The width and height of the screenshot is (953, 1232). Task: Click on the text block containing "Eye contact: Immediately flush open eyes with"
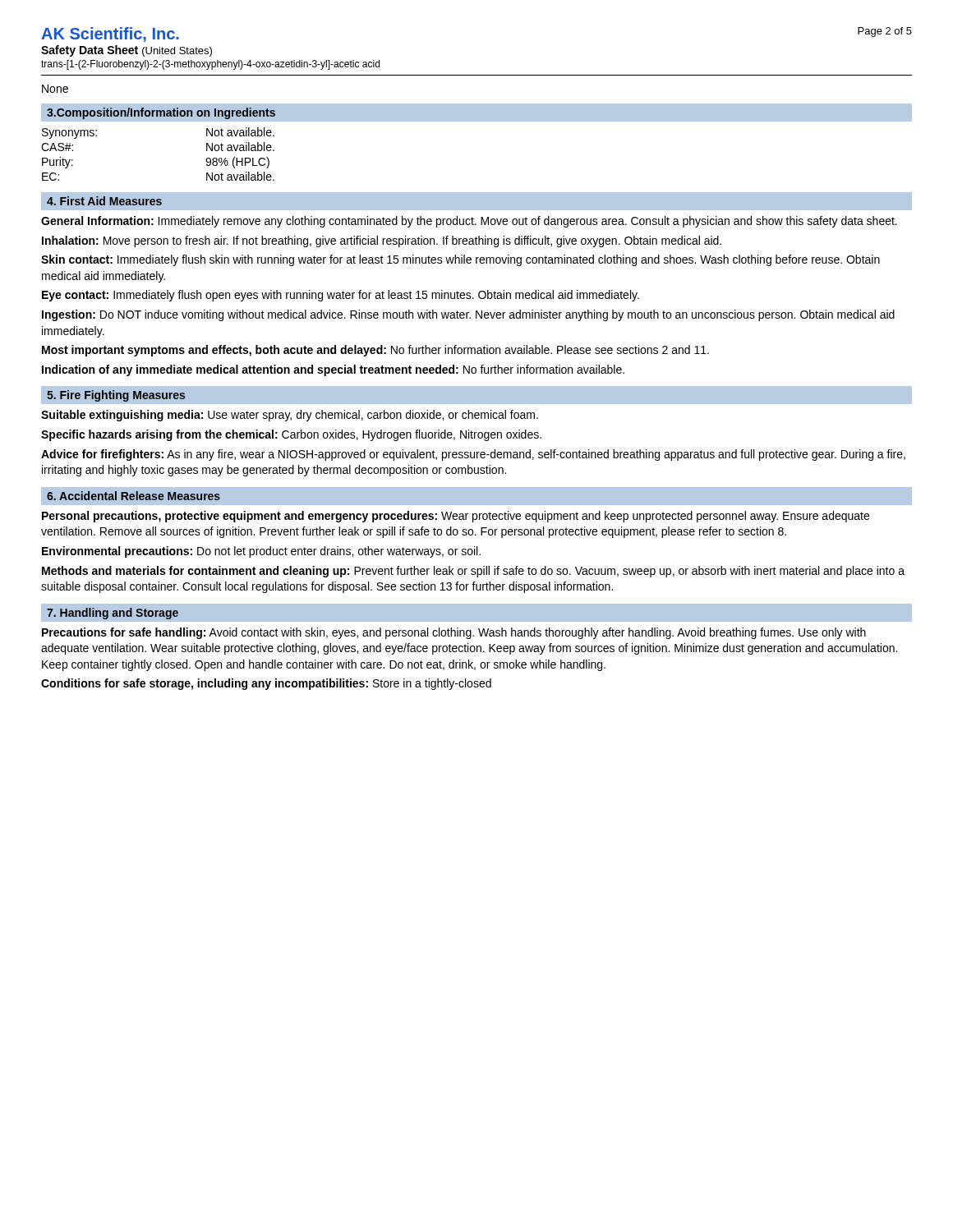click(476, 296)
